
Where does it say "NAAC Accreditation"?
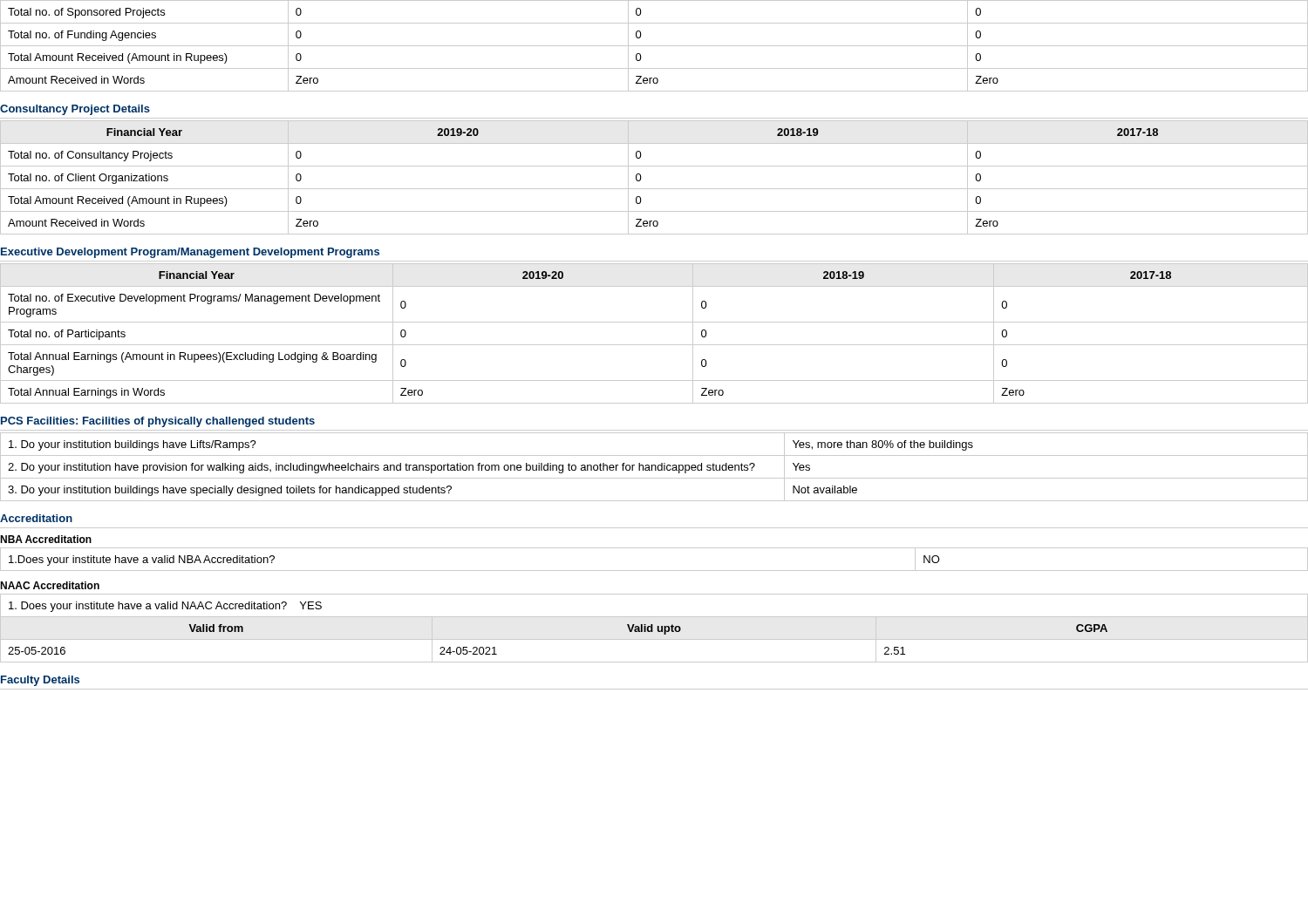coord(50,586)
